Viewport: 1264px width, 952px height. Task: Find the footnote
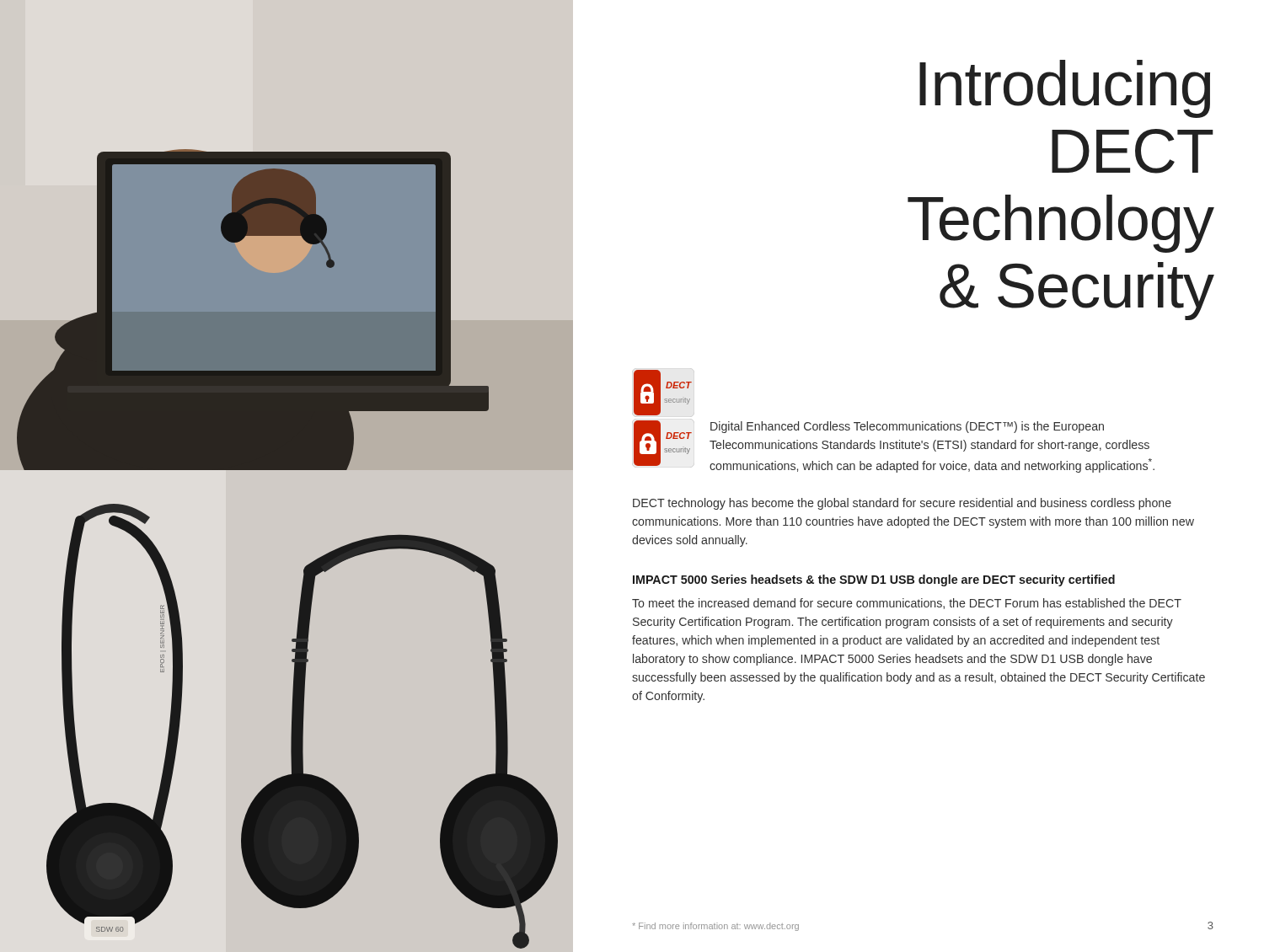[716, 925]
